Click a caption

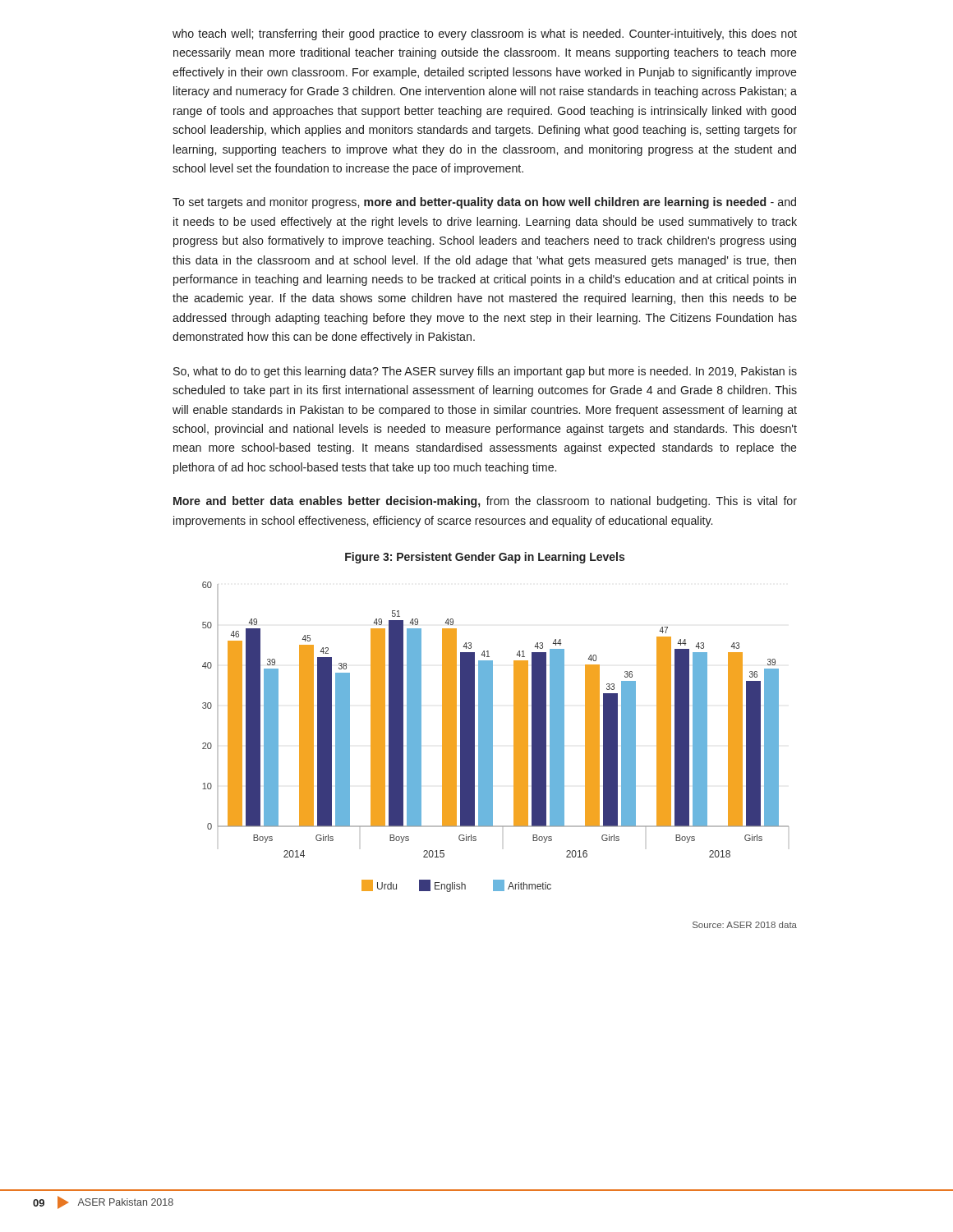(x=485, y=557)
